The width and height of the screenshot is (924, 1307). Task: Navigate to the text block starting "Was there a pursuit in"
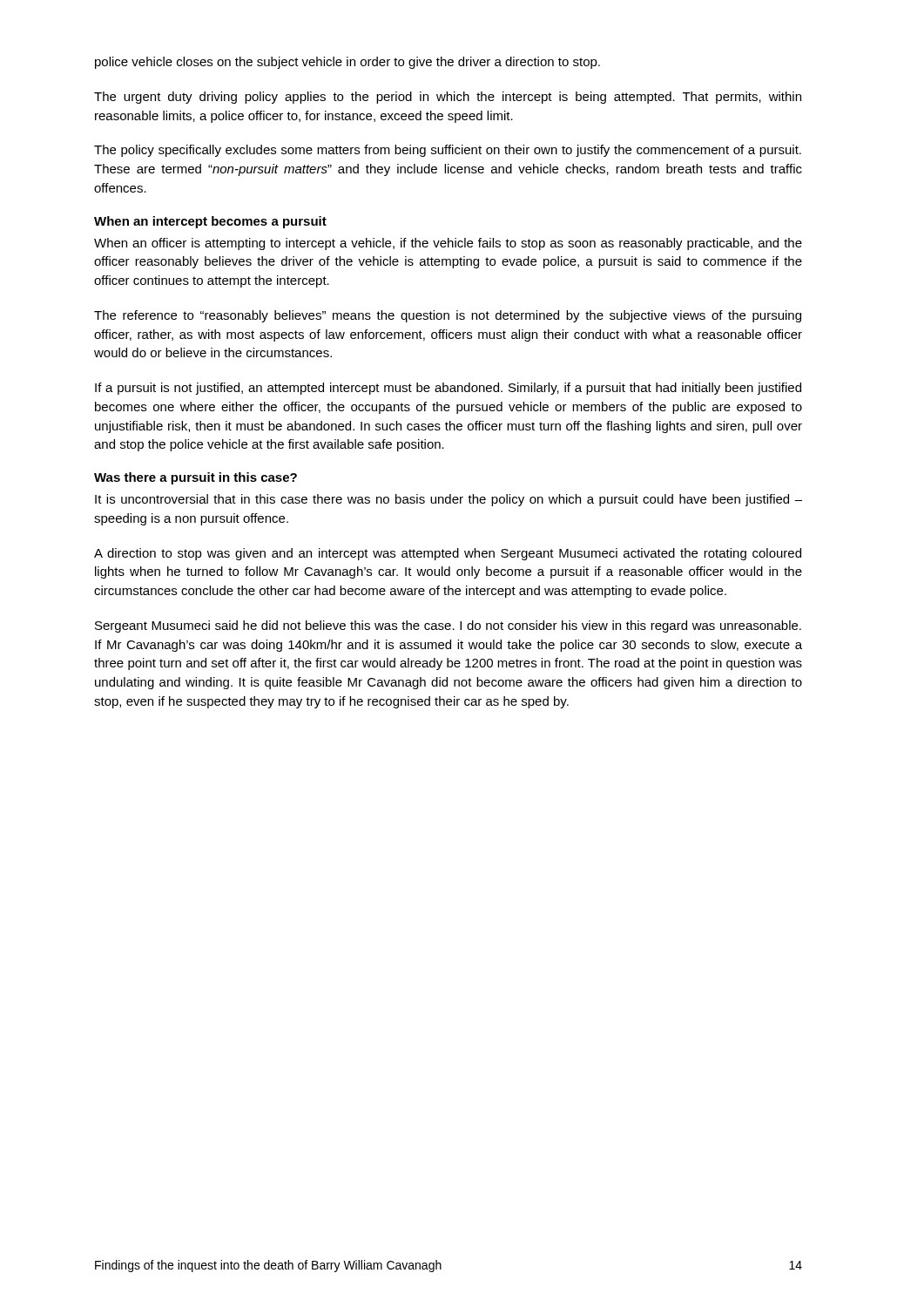[x=196, y=477]
